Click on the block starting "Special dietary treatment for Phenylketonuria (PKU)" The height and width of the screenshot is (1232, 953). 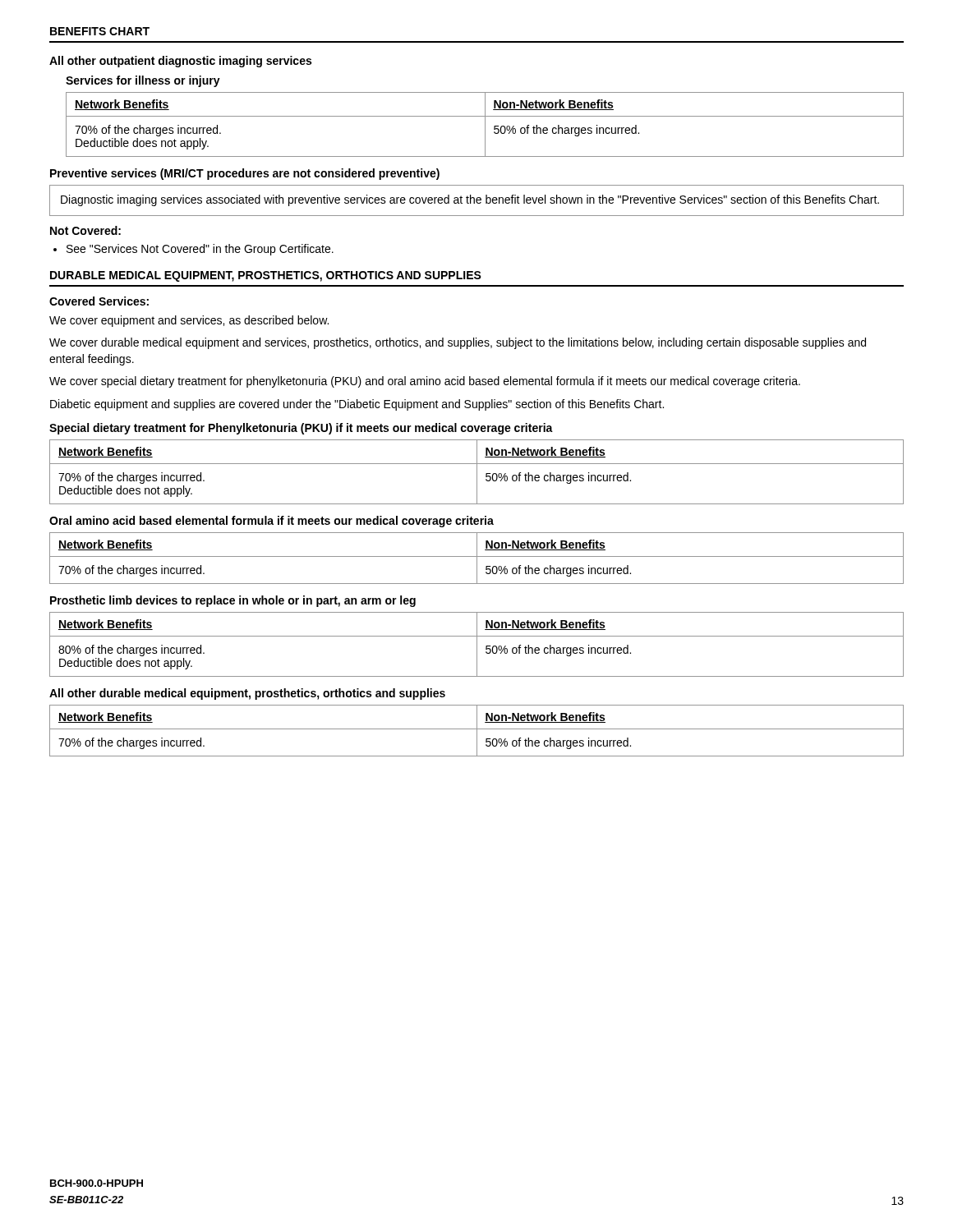coord(301,428)
